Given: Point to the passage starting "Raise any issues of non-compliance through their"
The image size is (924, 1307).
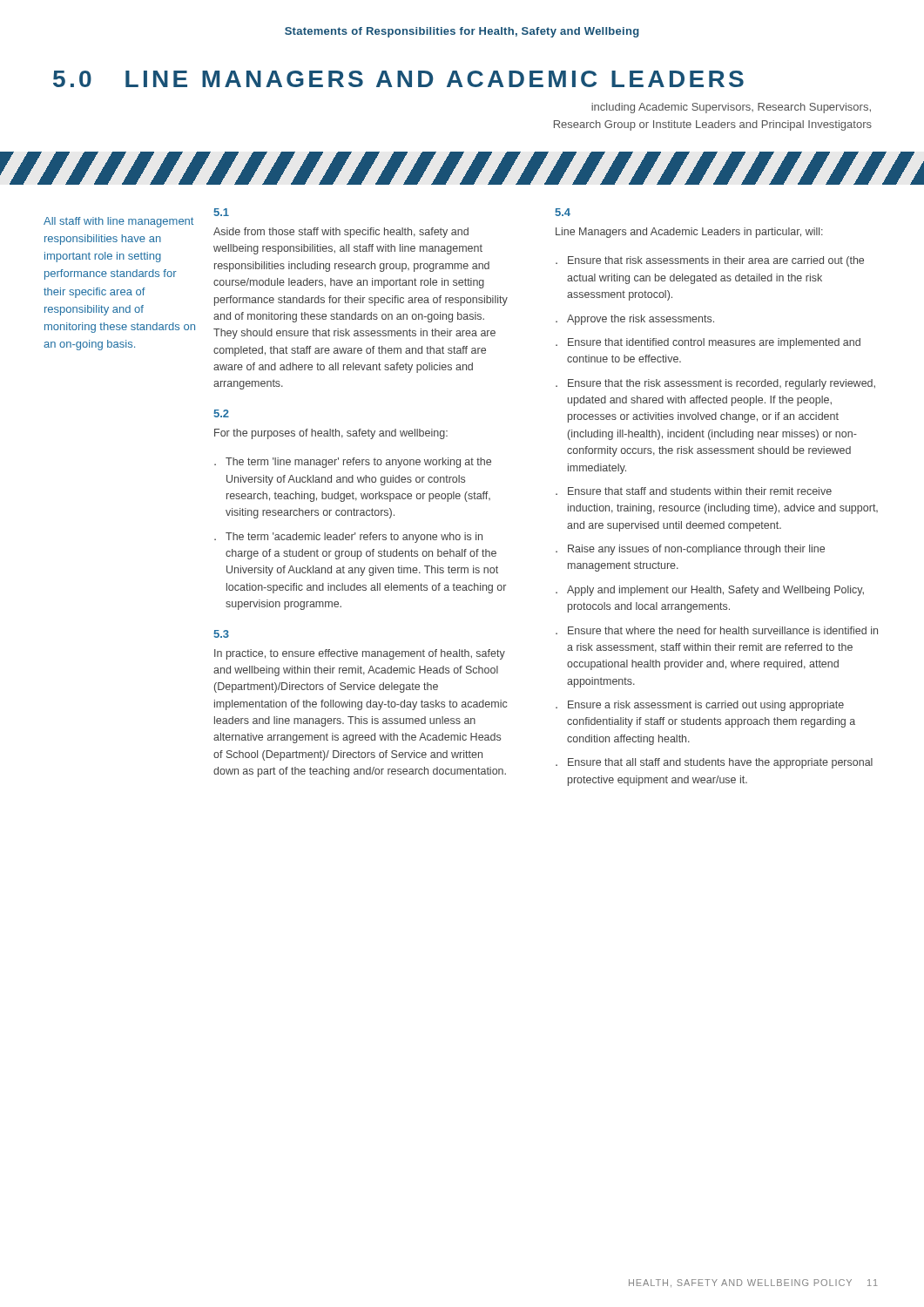Looking at the screenshot, I should coord(696,557).
